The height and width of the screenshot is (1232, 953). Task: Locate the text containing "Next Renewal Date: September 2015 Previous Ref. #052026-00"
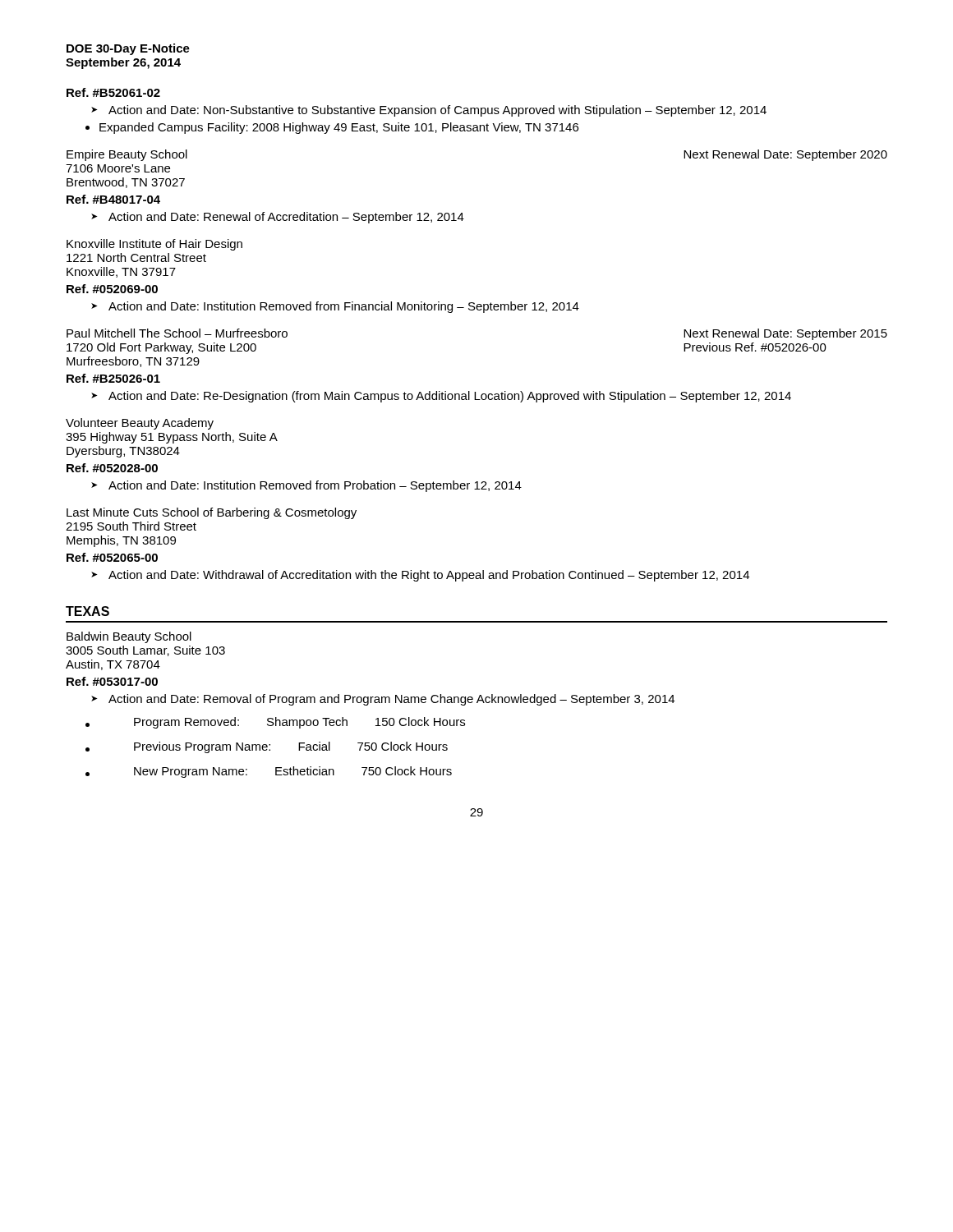pos(785,340)
